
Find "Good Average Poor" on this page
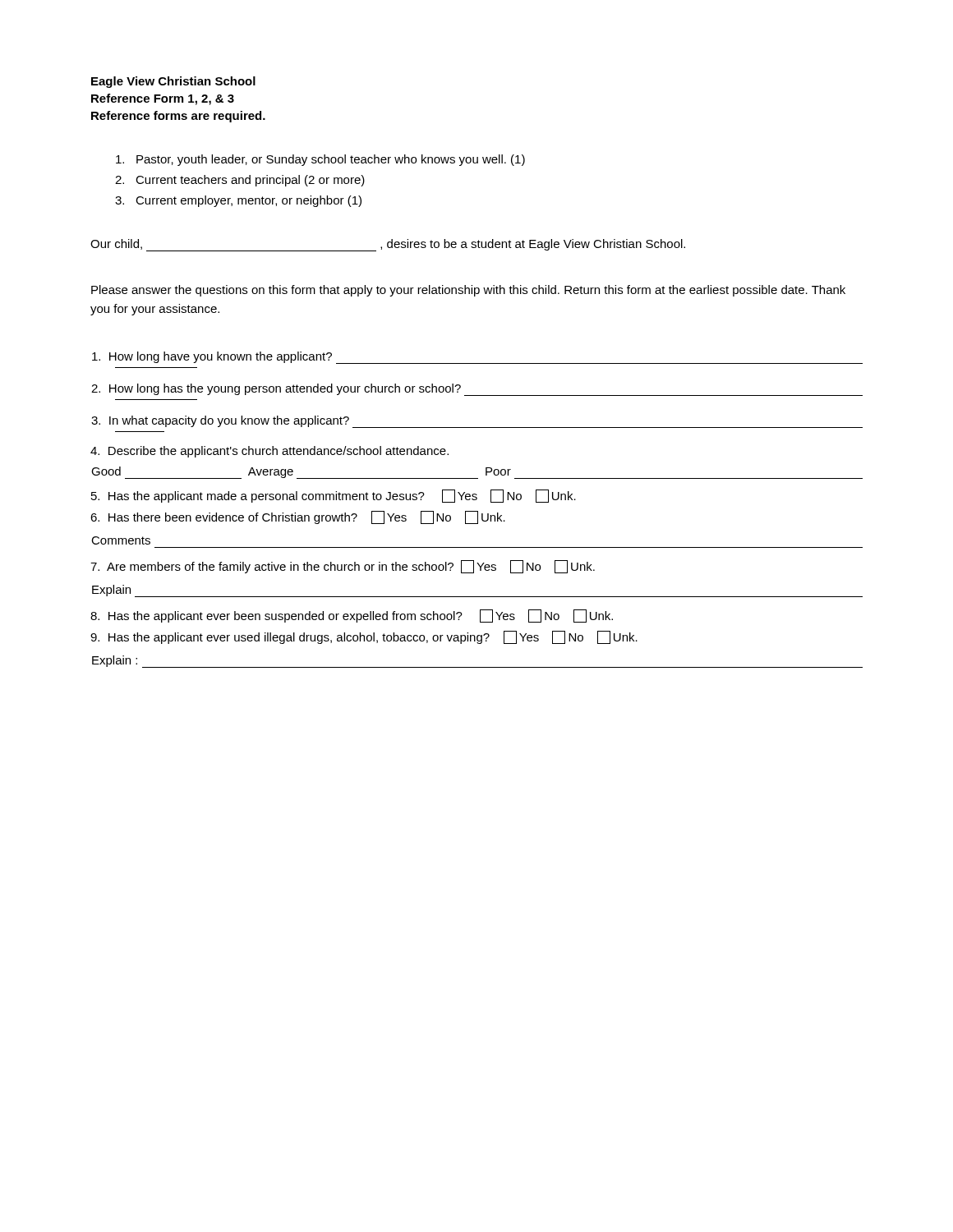coord(476,471)
